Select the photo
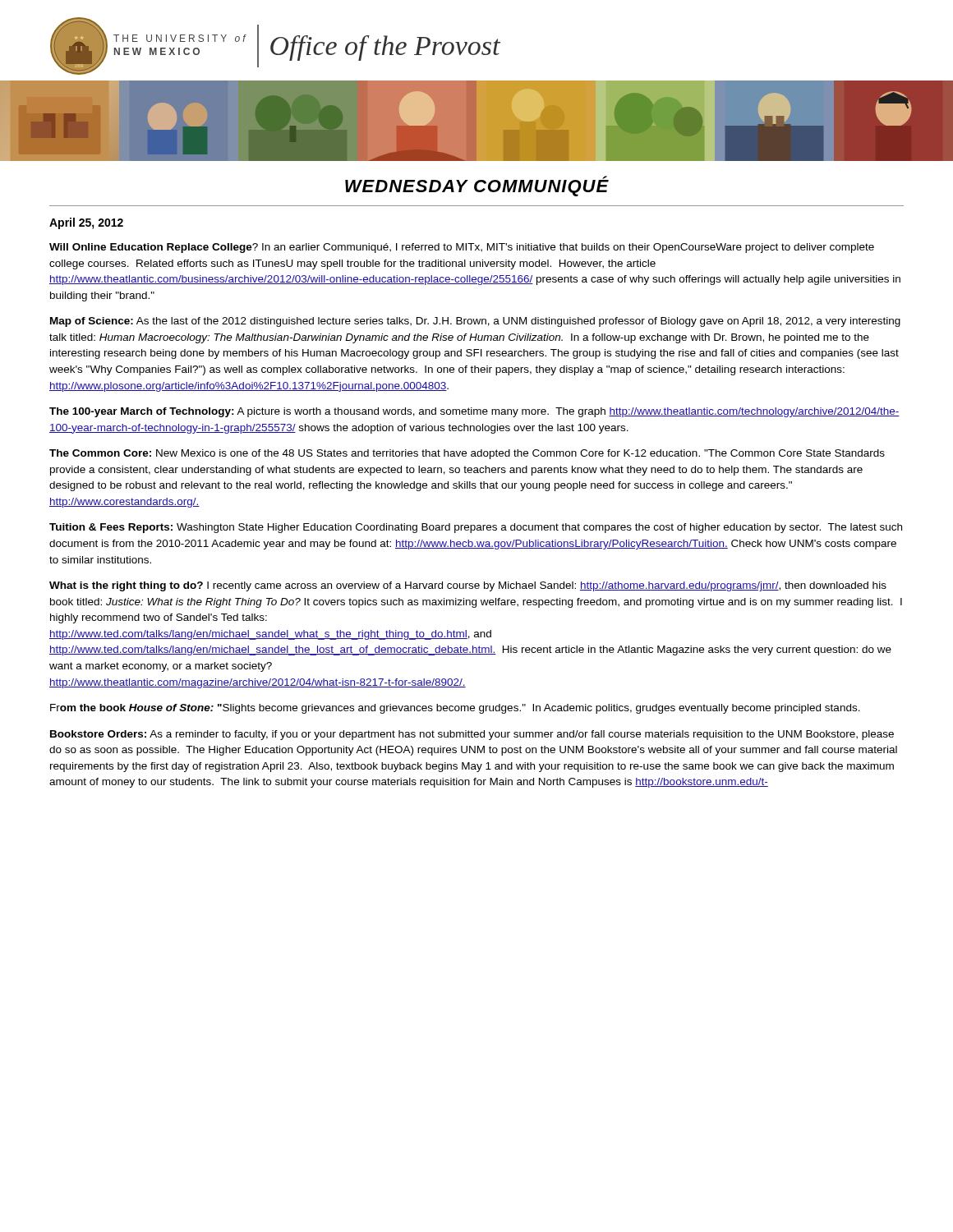 click(476, 121)
